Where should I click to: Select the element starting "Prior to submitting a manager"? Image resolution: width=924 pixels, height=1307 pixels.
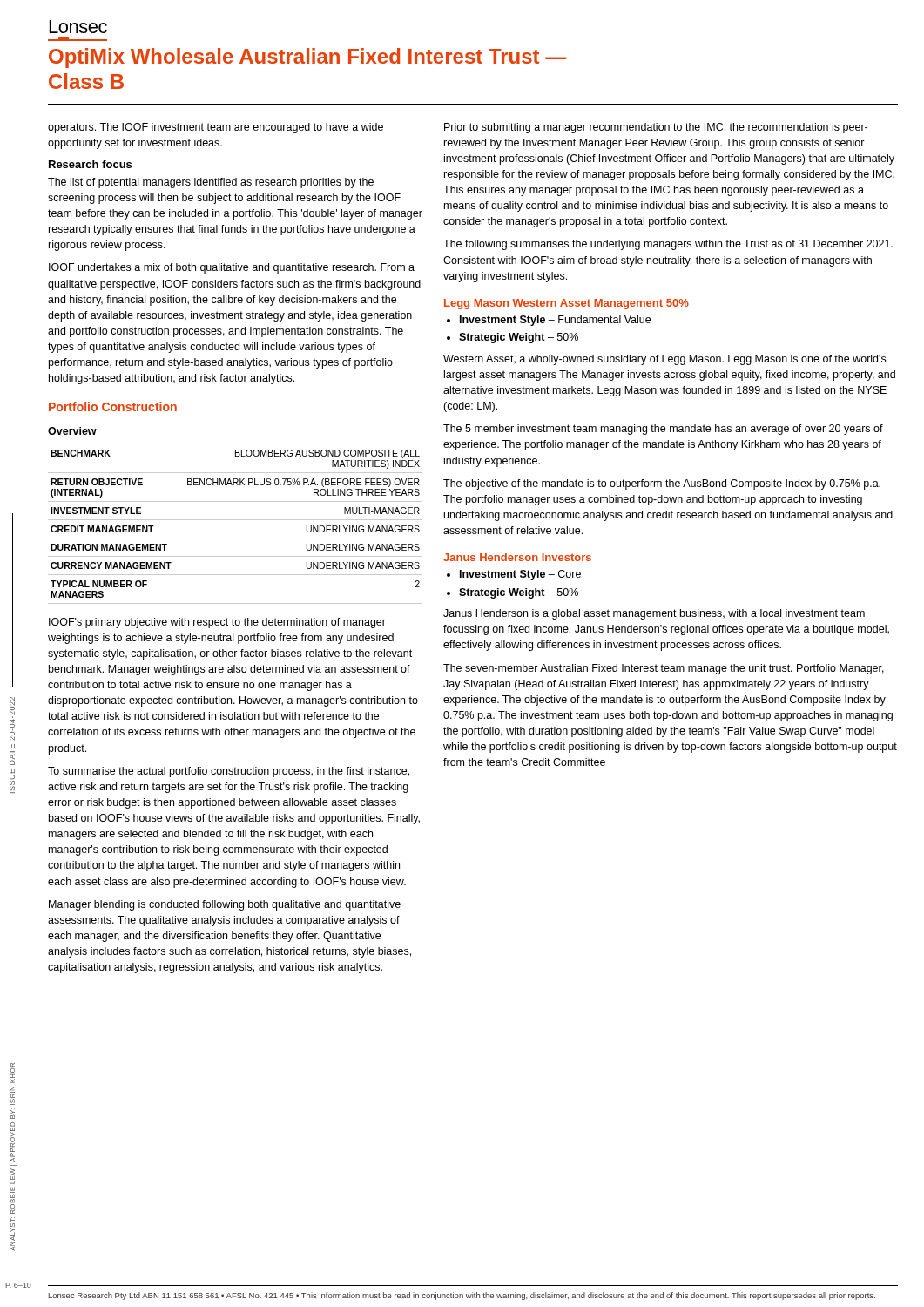click(x=671, y=201)
